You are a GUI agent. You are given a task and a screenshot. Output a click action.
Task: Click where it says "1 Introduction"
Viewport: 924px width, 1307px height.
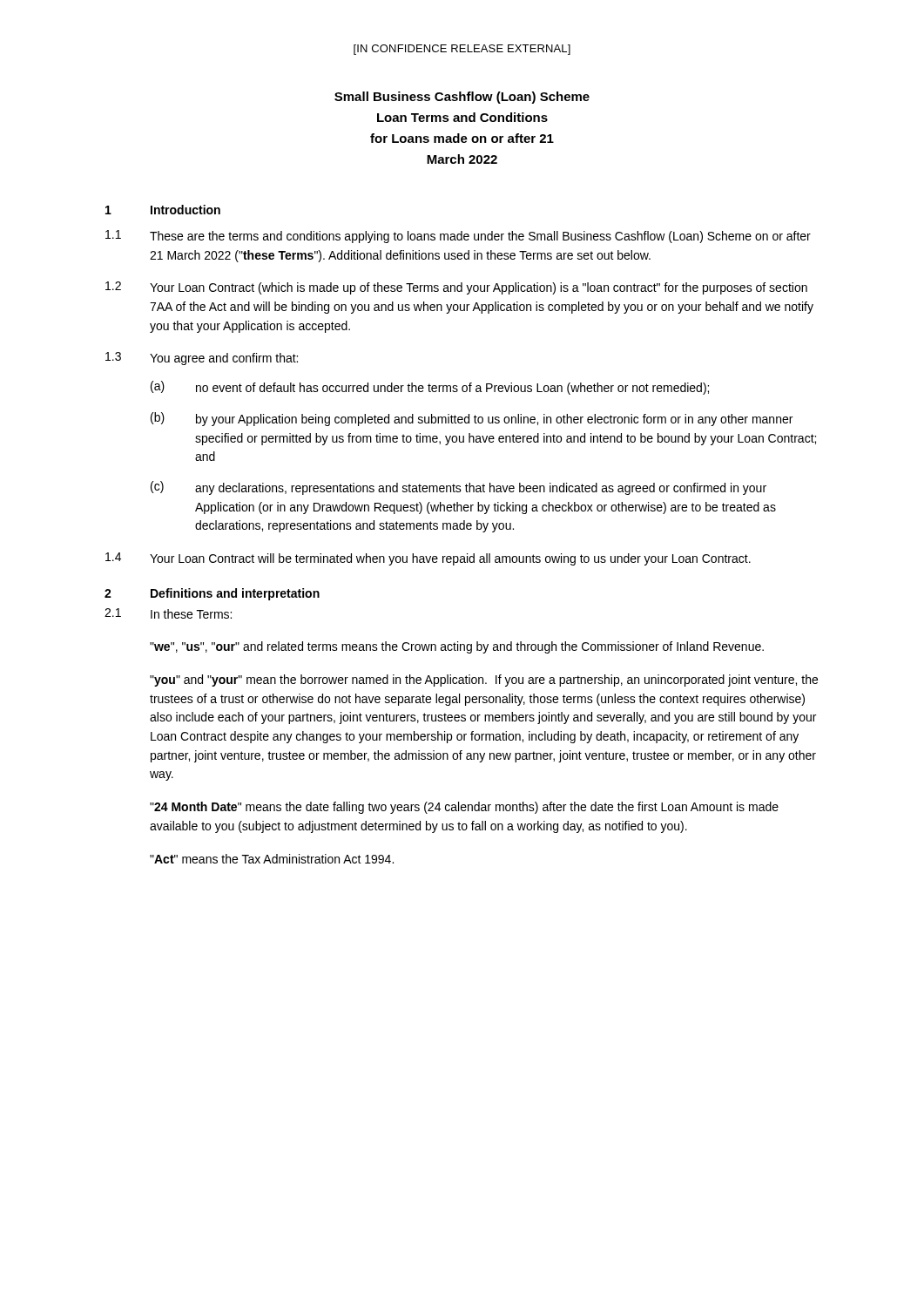click(x=163, y=210)
